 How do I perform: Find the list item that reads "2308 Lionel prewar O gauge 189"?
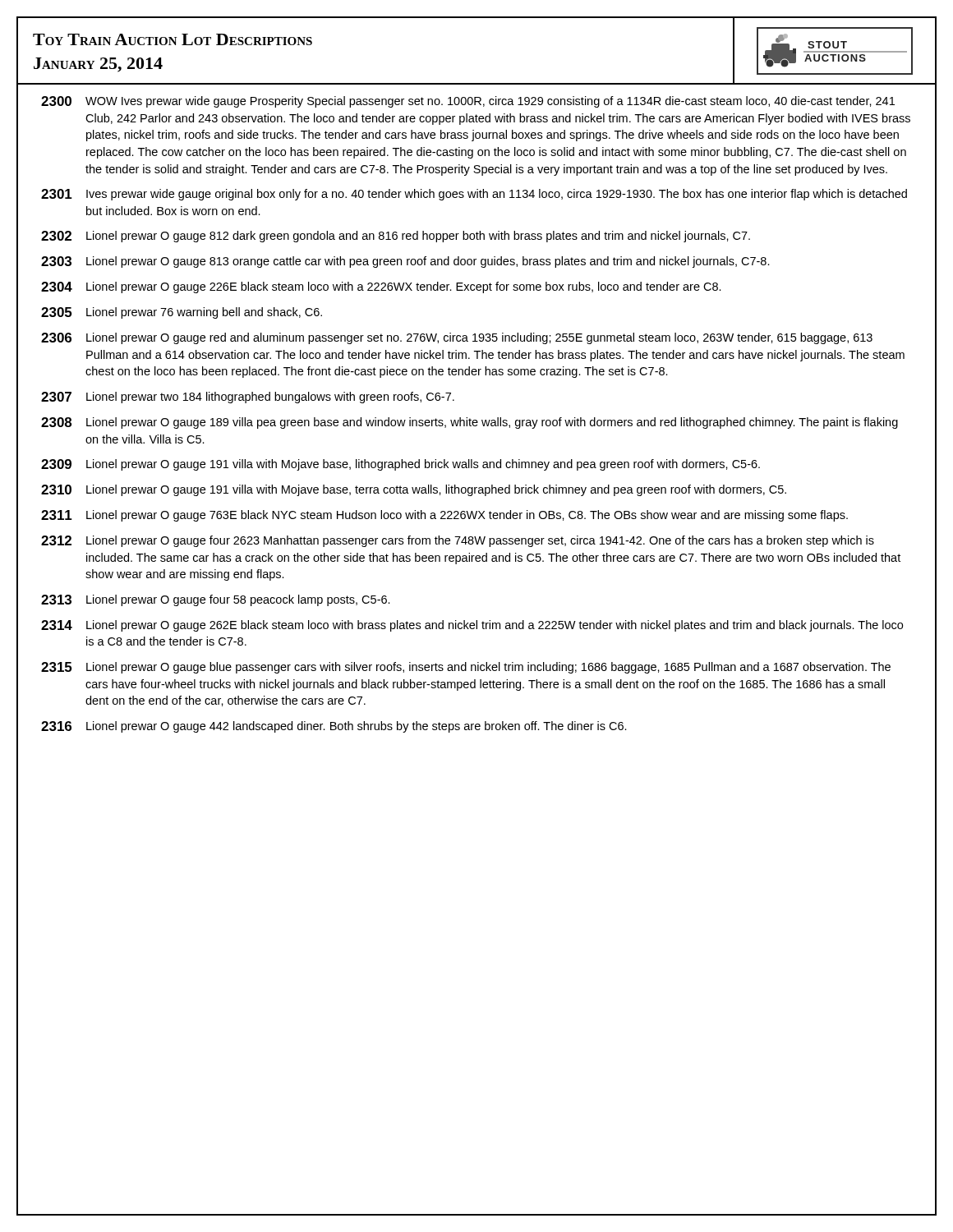[x=476, y=431]
